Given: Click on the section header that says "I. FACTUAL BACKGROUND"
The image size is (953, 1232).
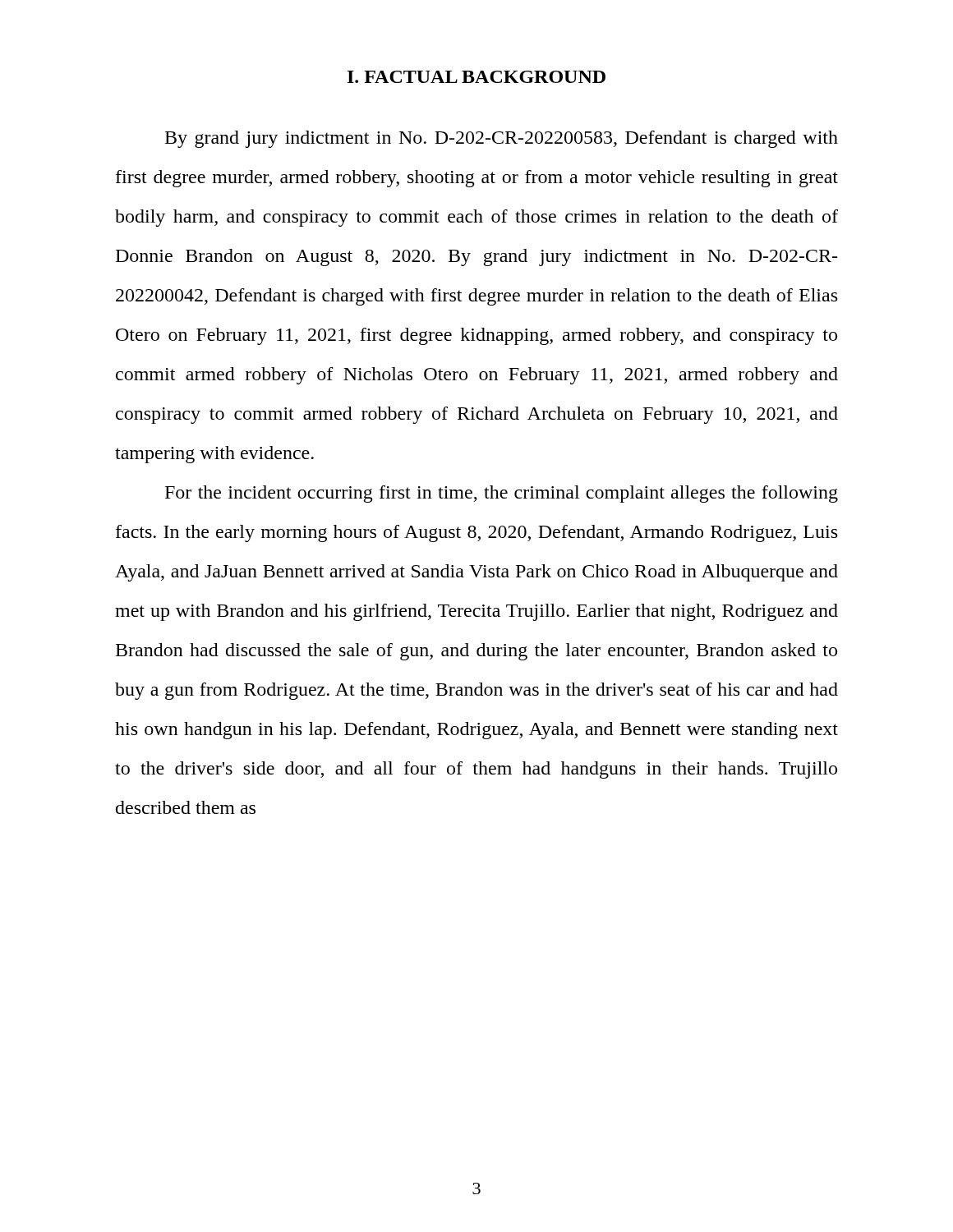Looking at the screenshot, I should pos(476,76).
